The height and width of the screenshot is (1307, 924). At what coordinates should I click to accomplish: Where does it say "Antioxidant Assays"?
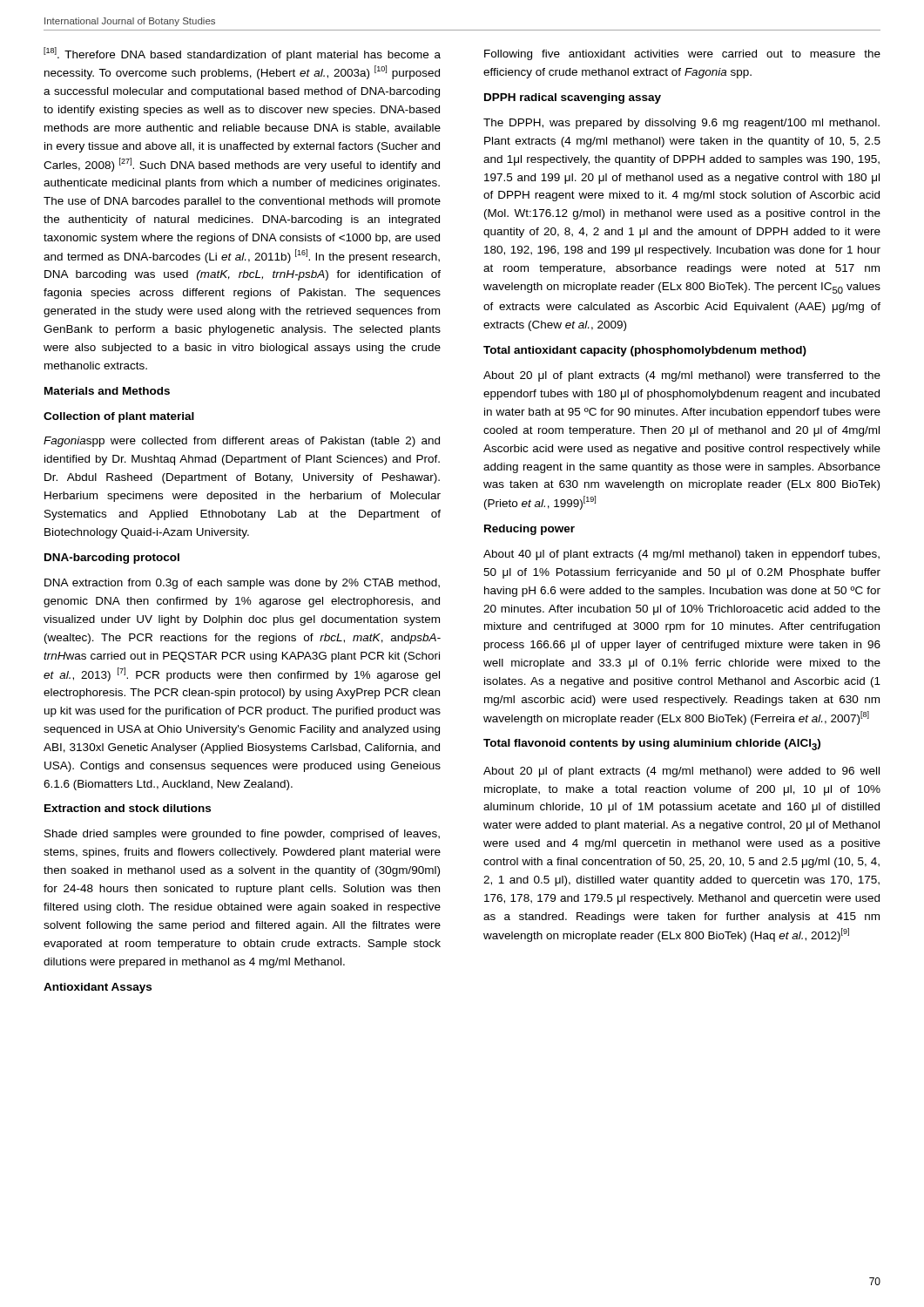click(x=98, y=988)
